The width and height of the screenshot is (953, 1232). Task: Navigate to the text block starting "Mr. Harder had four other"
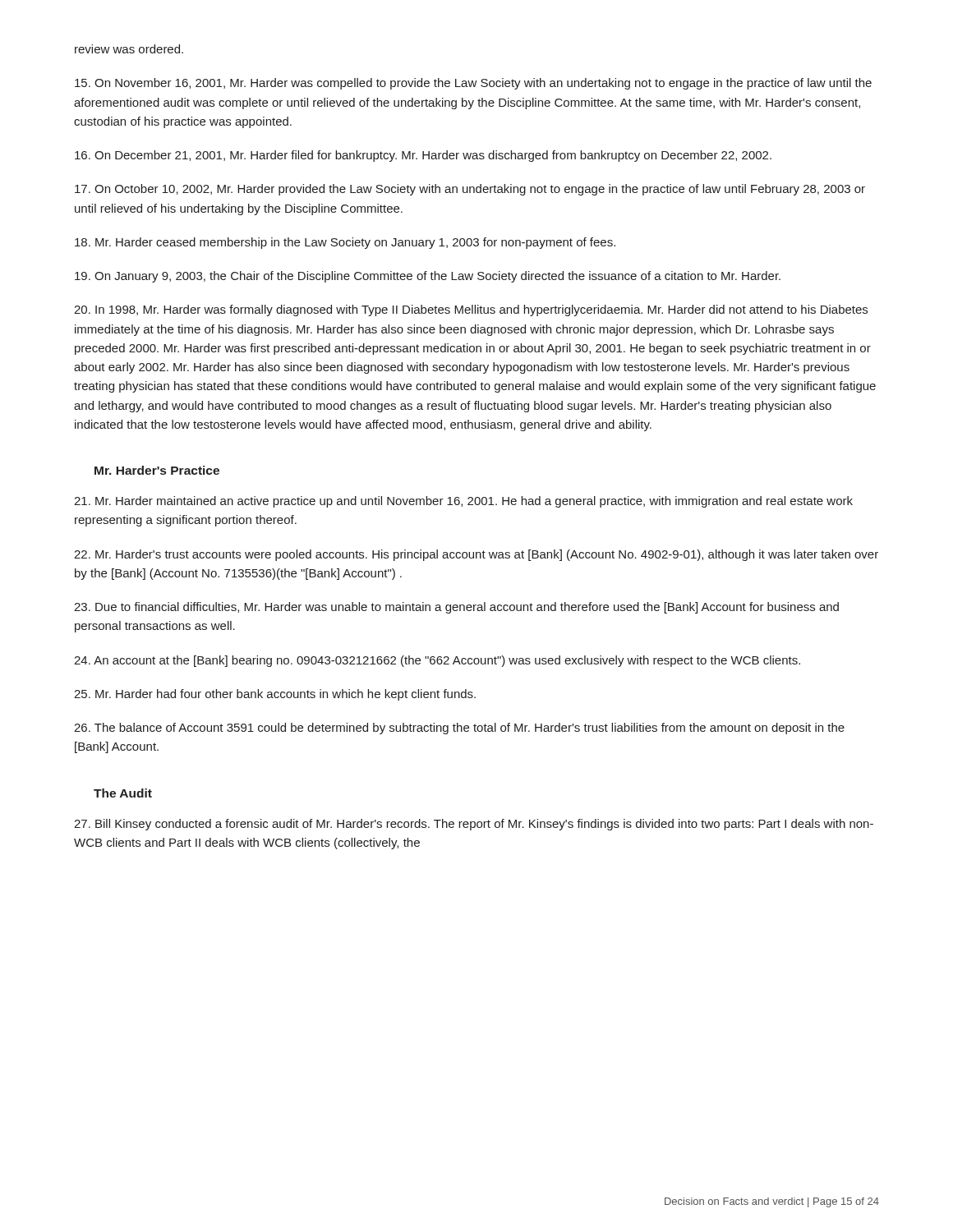pos(275,693)
